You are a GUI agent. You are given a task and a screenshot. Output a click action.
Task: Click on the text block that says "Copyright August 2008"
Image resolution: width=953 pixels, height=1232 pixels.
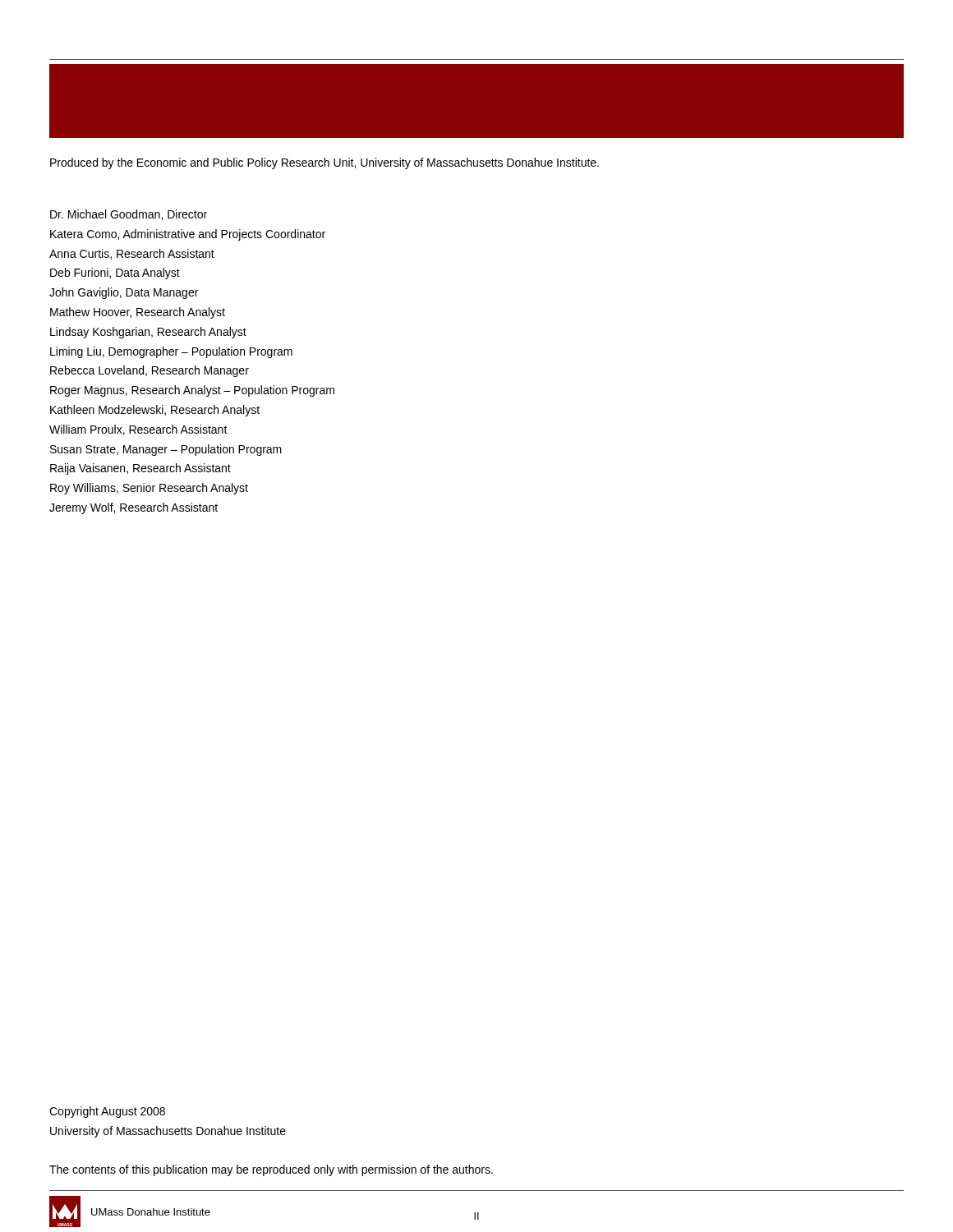[x=168, y=1121]
